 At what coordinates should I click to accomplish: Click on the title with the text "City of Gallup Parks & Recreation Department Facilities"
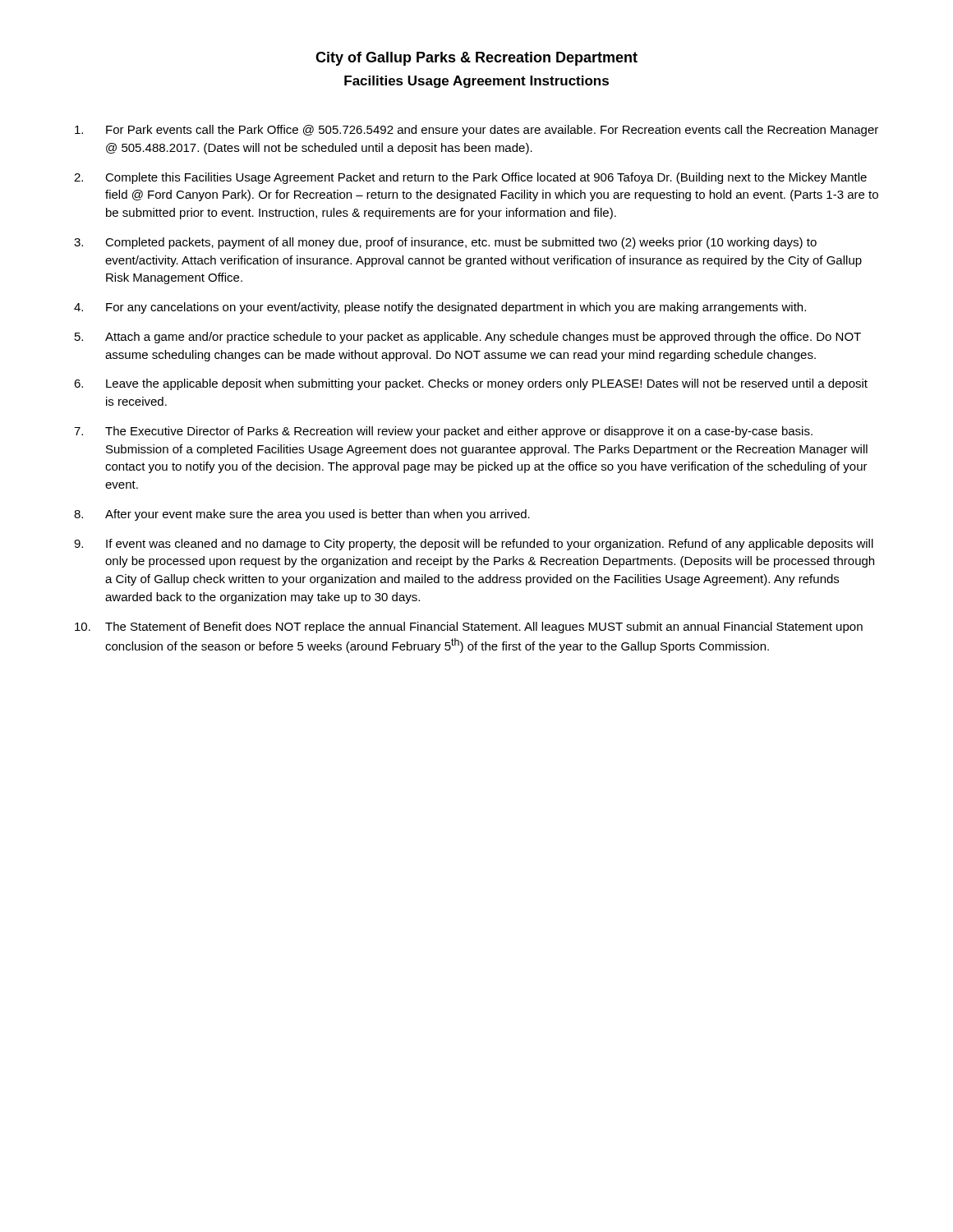(476, 69)
